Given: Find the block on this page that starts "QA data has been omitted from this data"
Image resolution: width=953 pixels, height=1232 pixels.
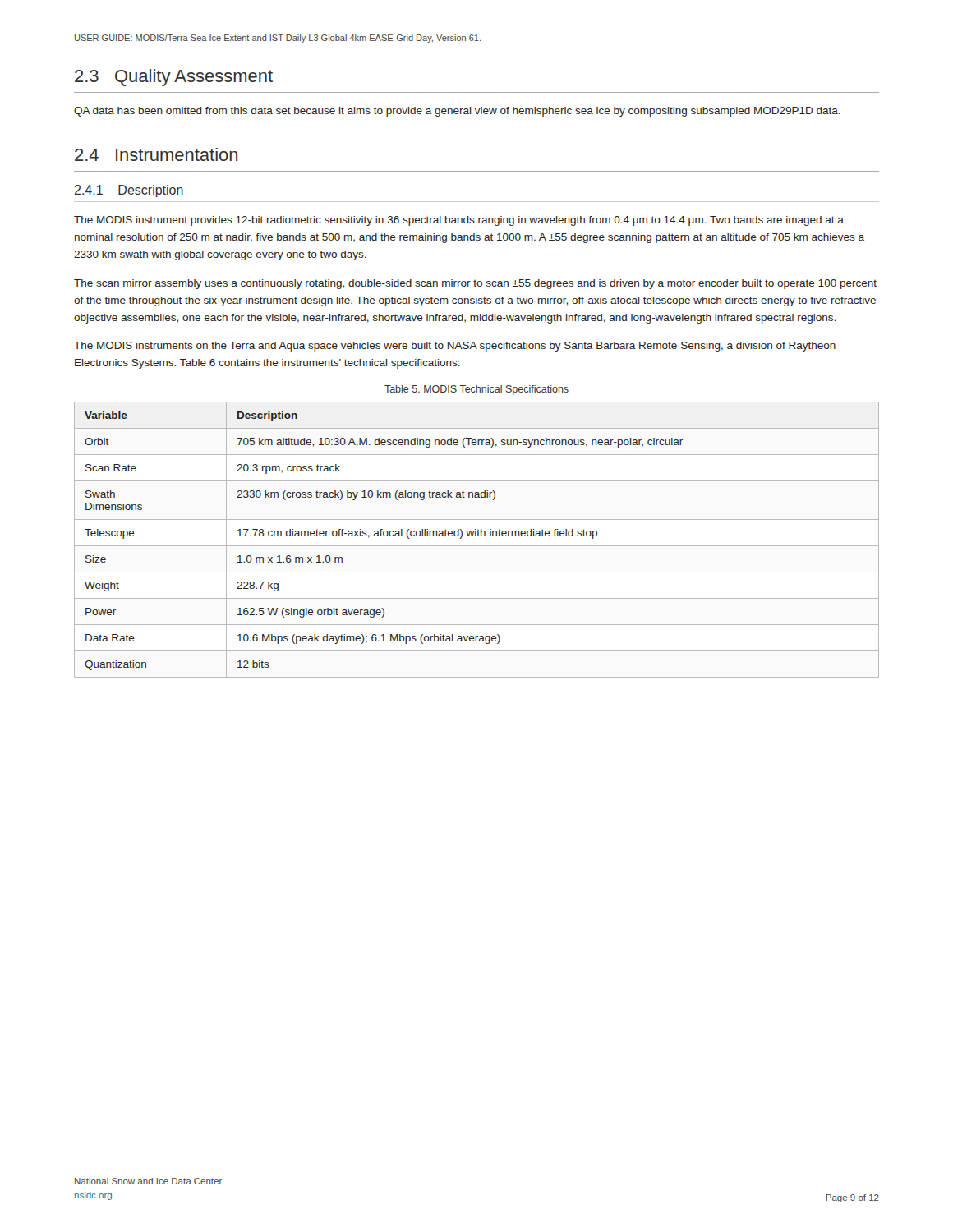Looking at the screenshot, I should coord(457,111).
